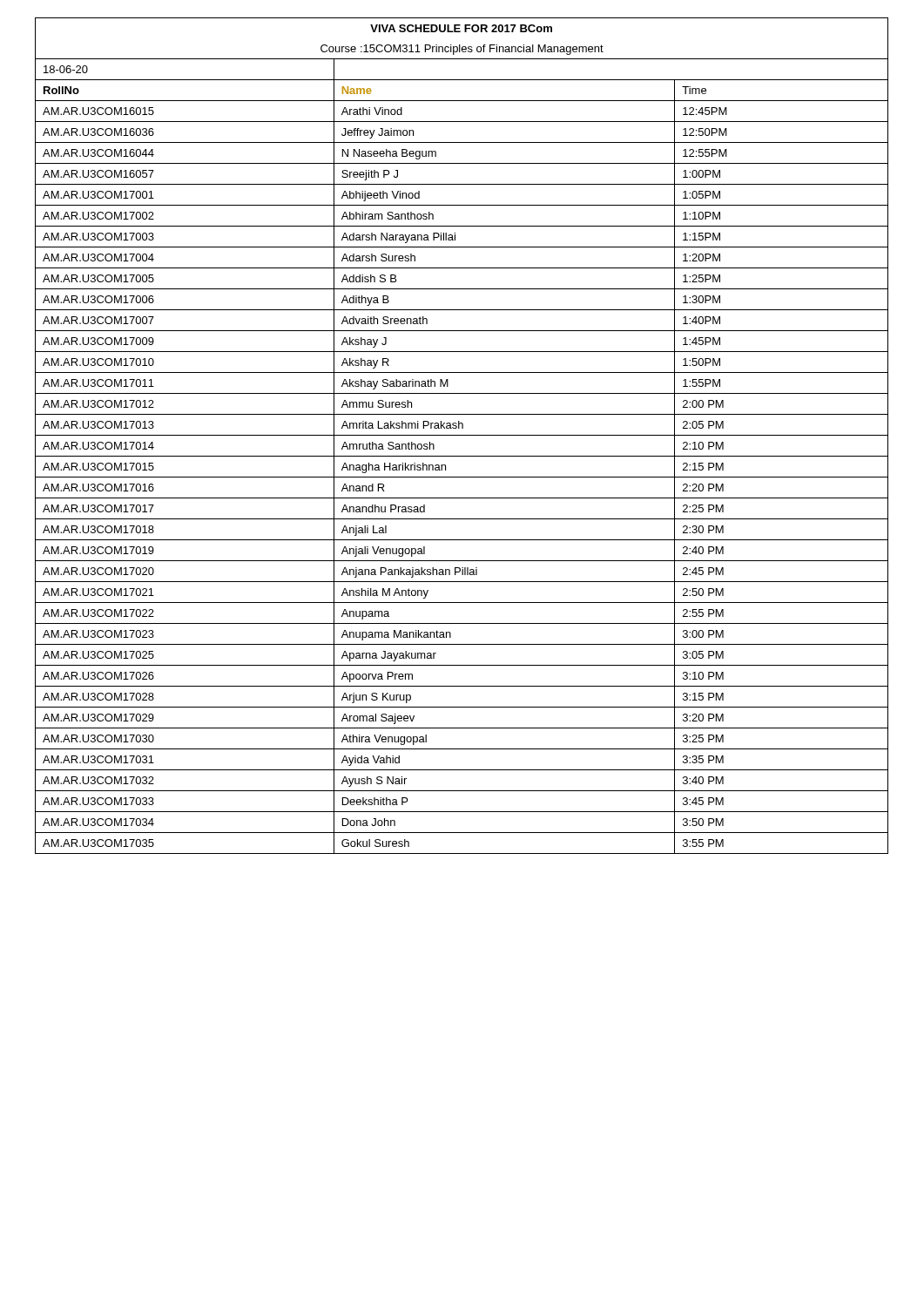Viewport: 924px width, 1307px height.
Task: Find the table that mentions "VIVA SCHEDULE FOR 2017 BCom"
Action: (x=462, y=436)
